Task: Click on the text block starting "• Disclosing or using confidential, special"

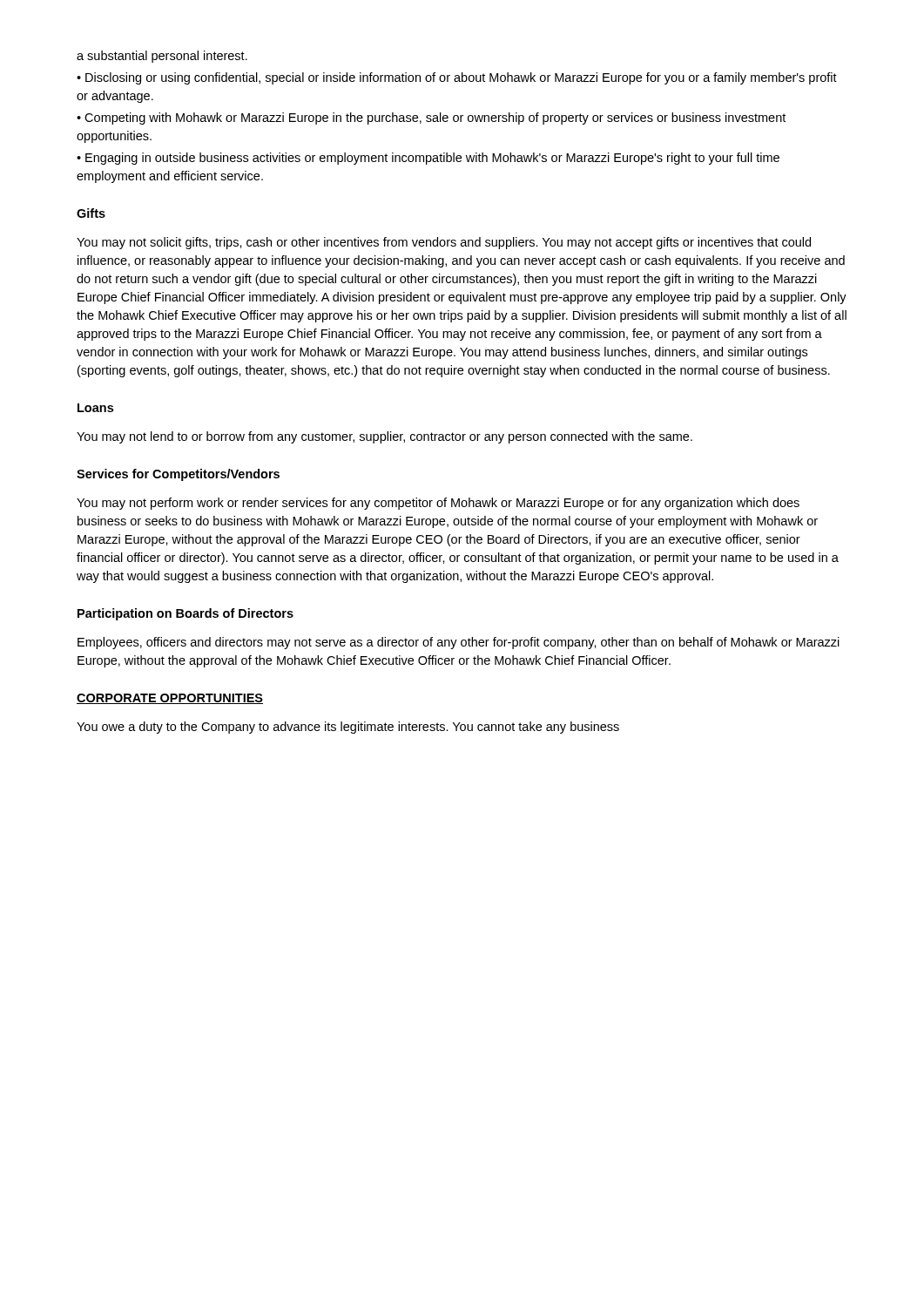Action: (457, 87)
